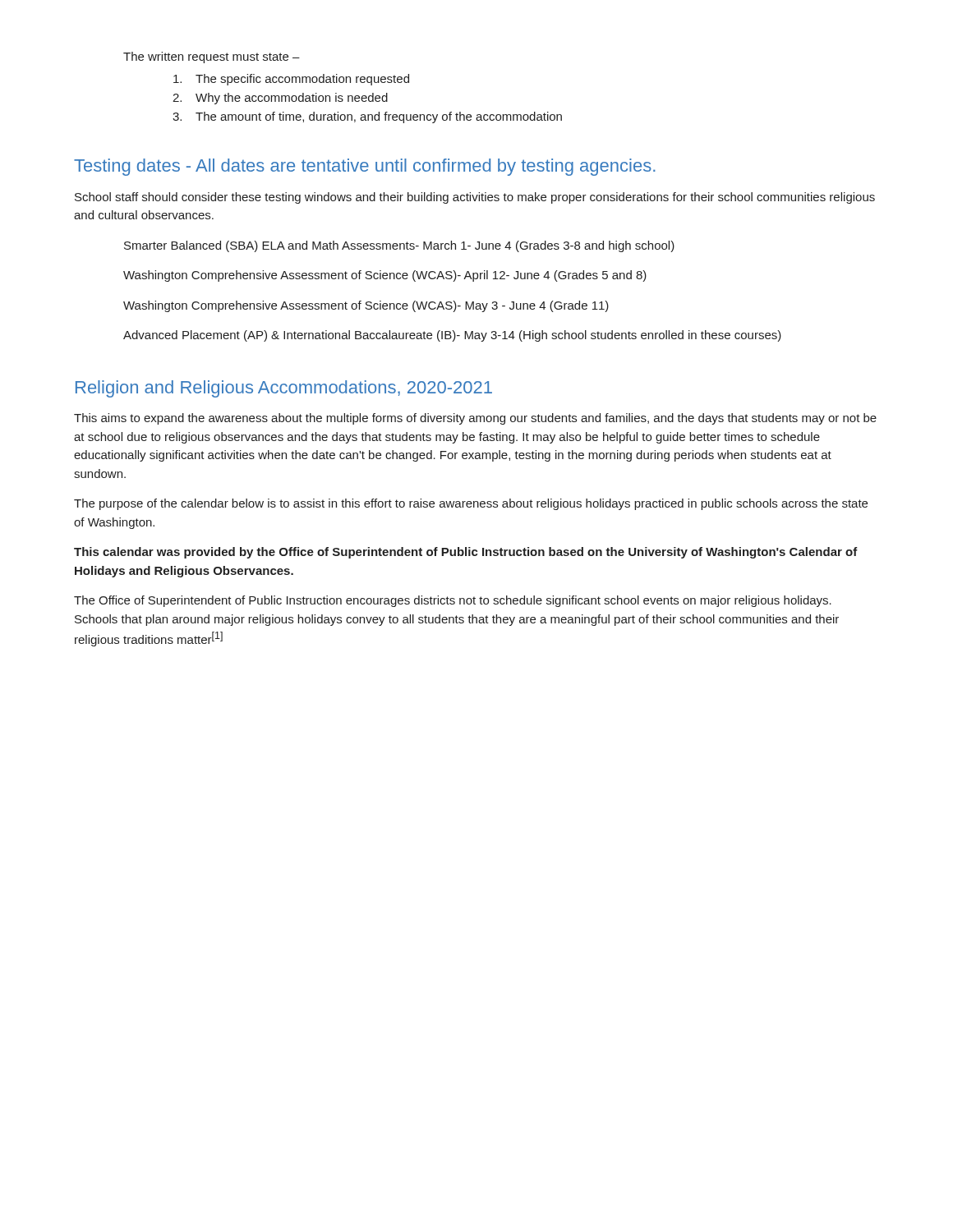Screen dimensions: 1232x953
Task: Point to the block beginning "The Office of Superintendent"
Action: (x=457, y=620)
